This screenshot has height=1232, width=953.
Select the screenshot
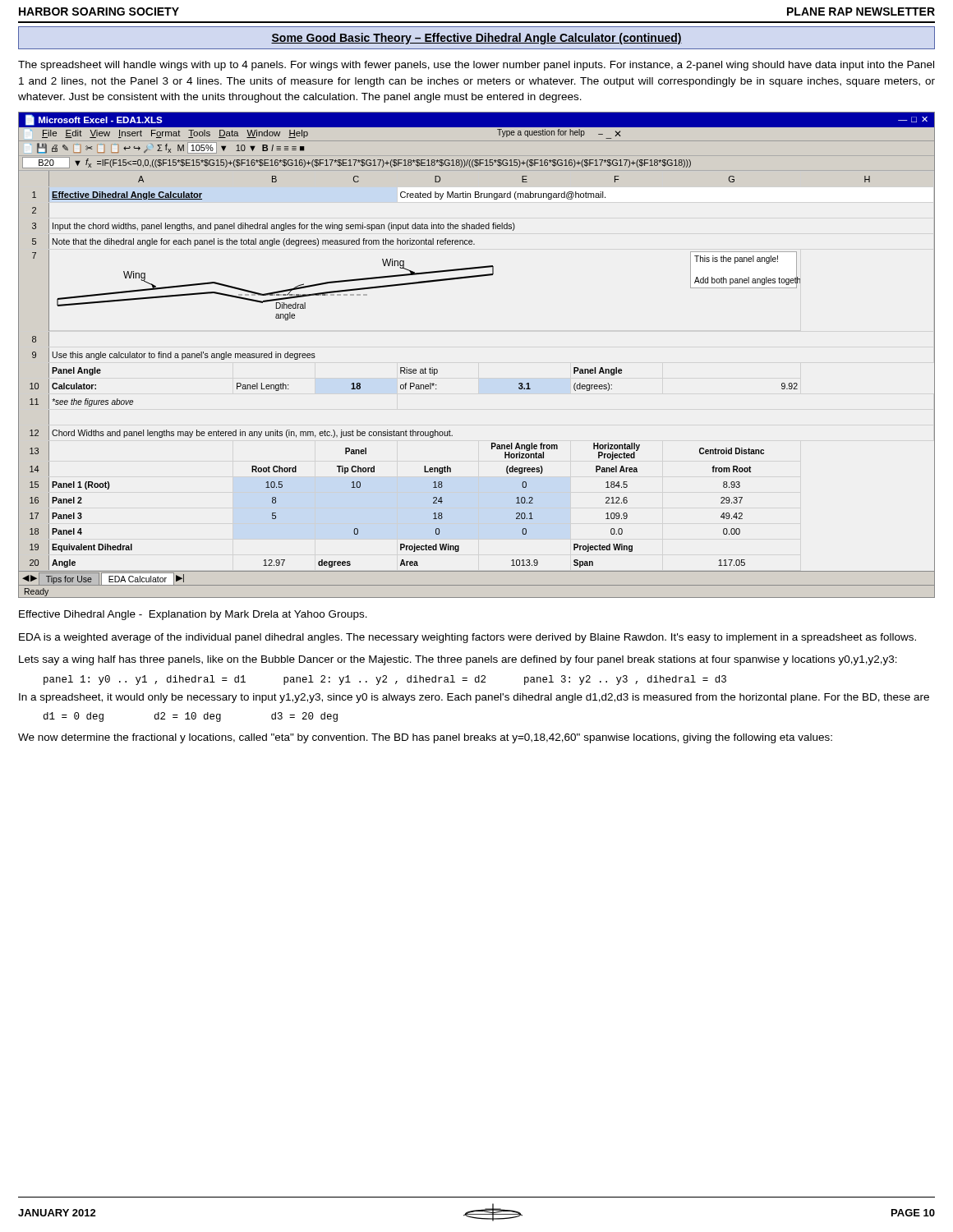476,355
